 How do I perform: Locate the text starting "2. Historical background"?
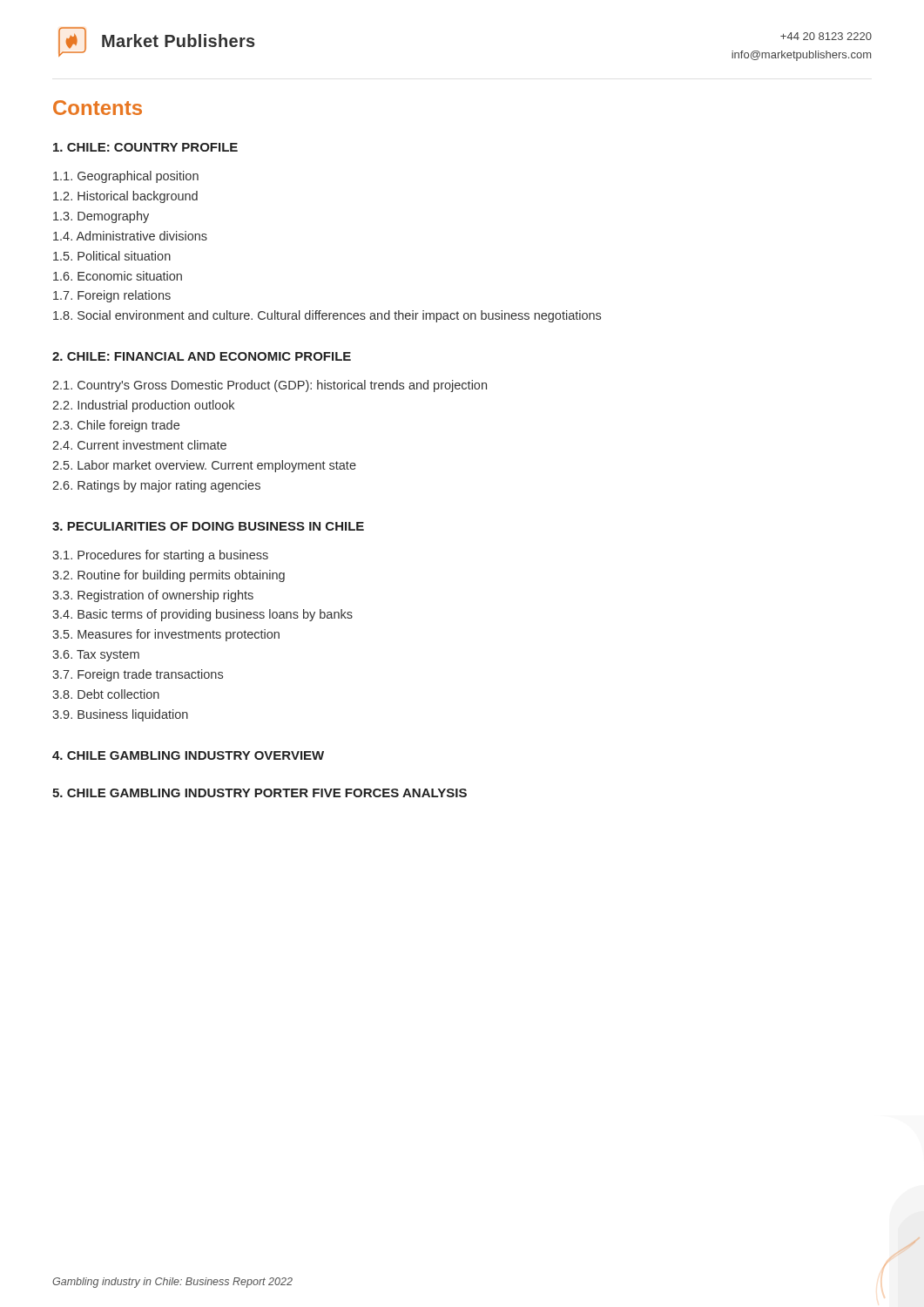(125, 196)
